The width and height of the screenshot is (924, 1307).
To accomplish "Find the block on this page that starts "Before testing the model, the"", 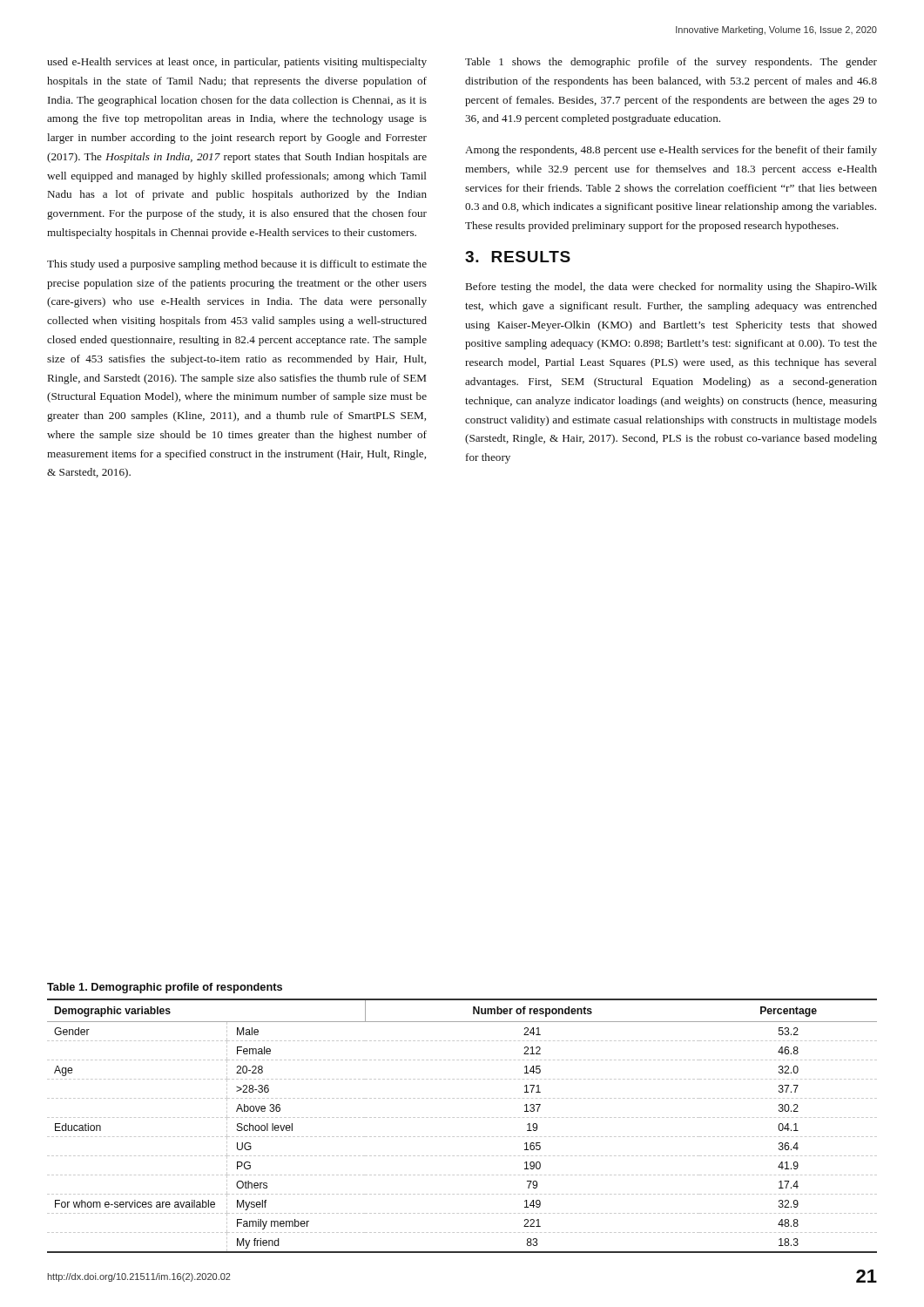I will tap(671, 372).
